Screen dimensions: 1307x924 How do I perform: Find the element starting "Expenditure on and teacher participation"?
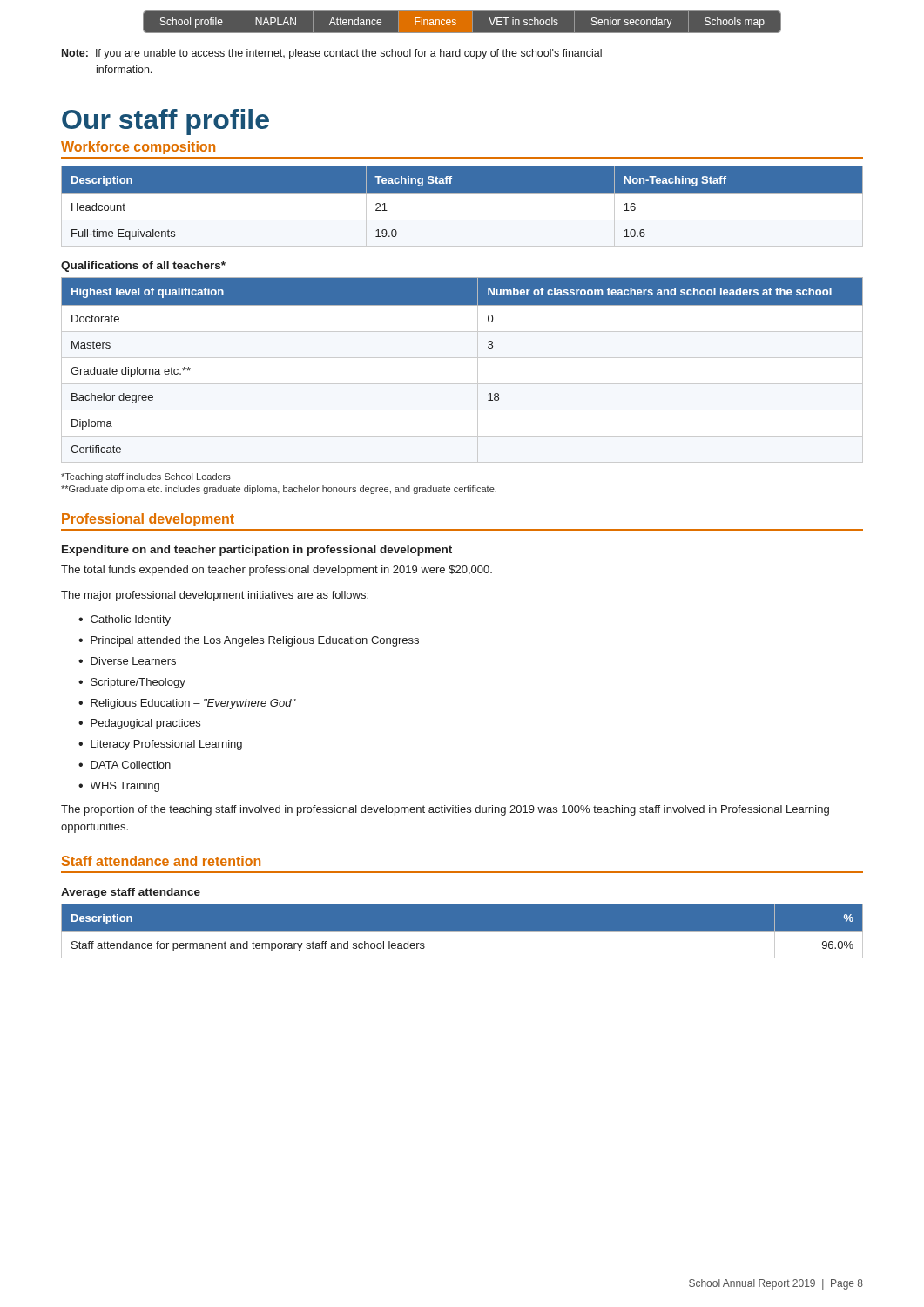tap(257, 549)
